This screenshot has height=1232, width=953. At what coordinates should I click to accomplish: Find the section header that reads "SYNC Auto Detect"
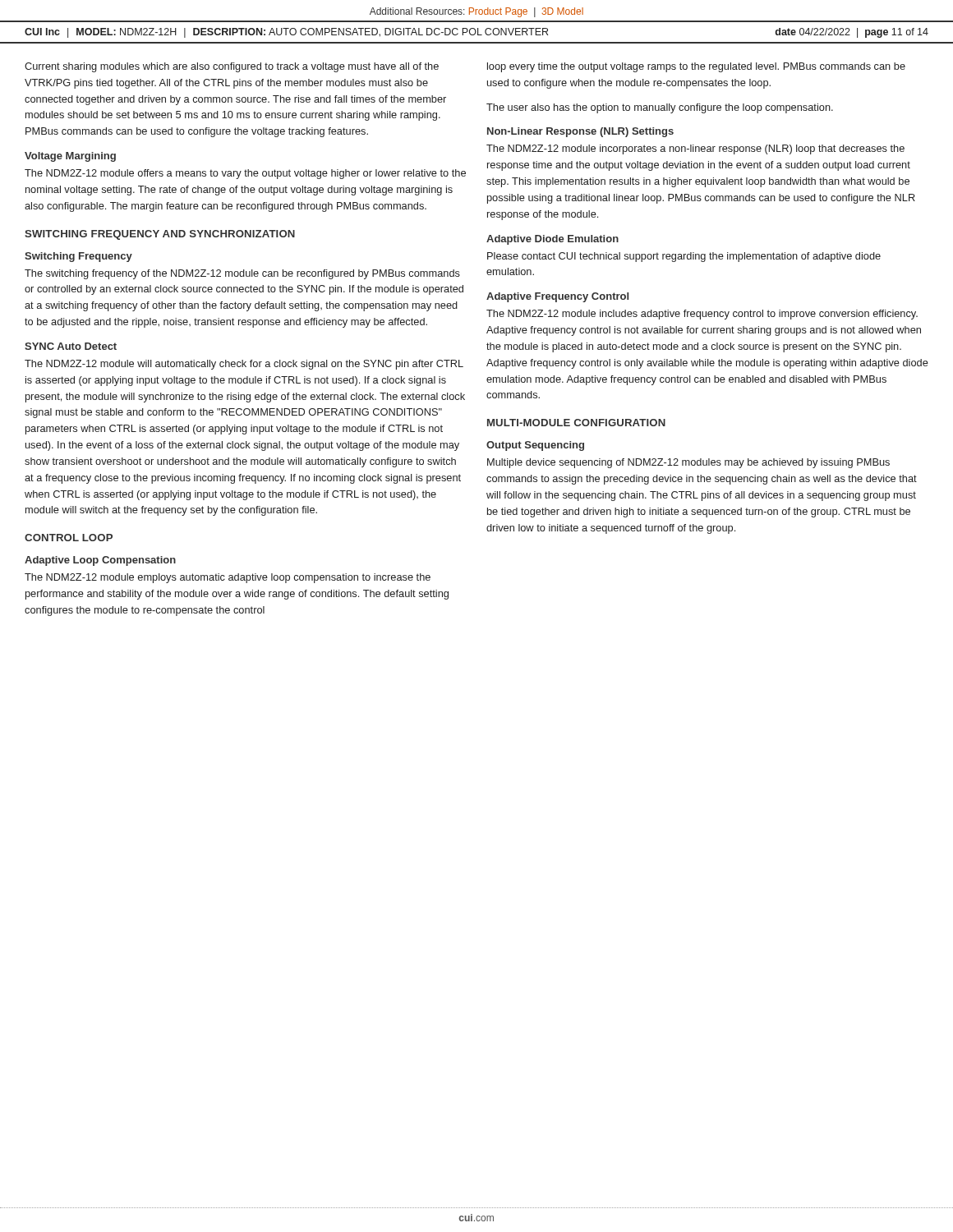click(x=71, y=346)
